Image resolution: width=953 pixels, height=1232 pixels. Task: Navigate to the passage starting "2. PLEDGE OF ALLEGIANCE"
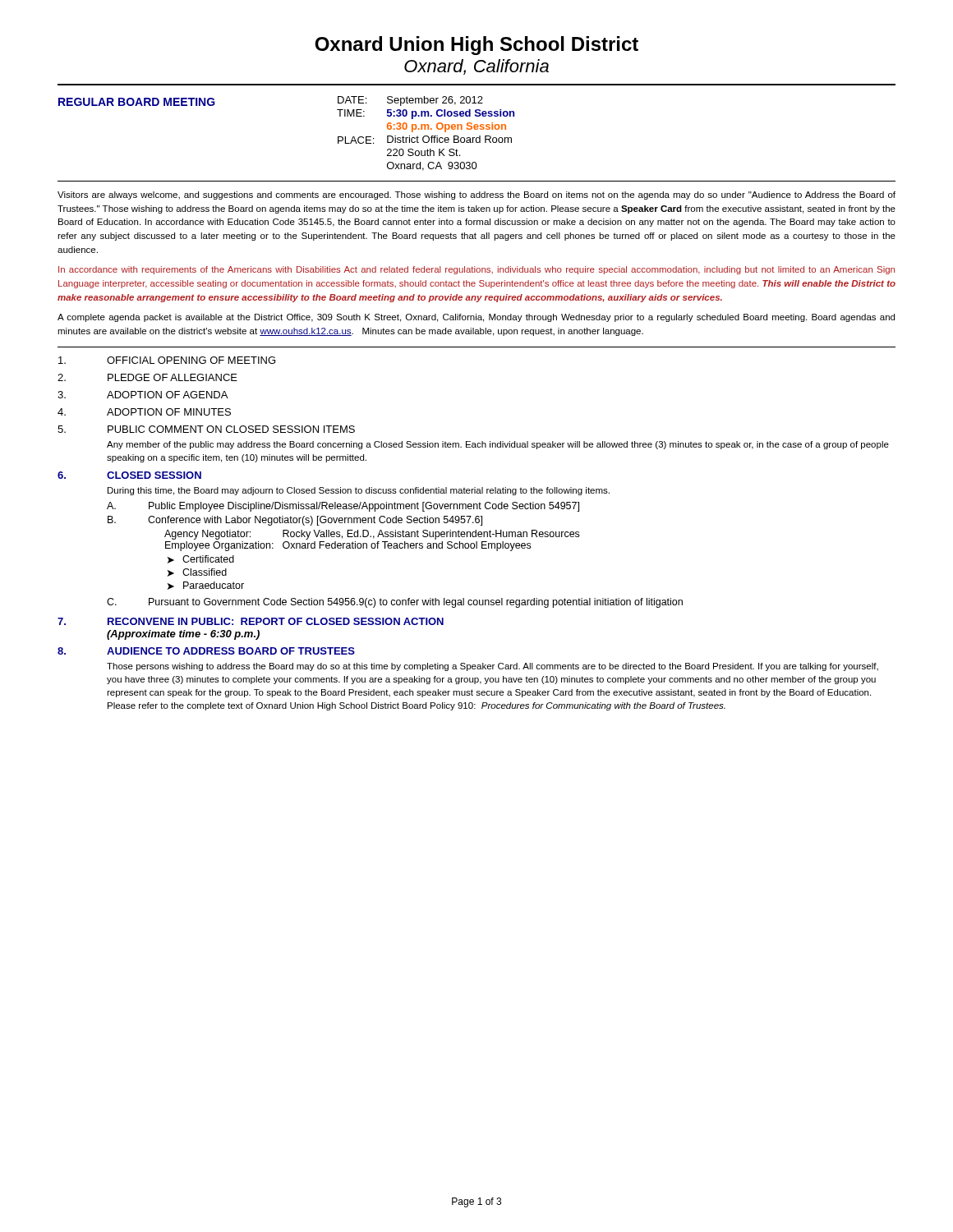pyautogui.click(x=147, y=377)
